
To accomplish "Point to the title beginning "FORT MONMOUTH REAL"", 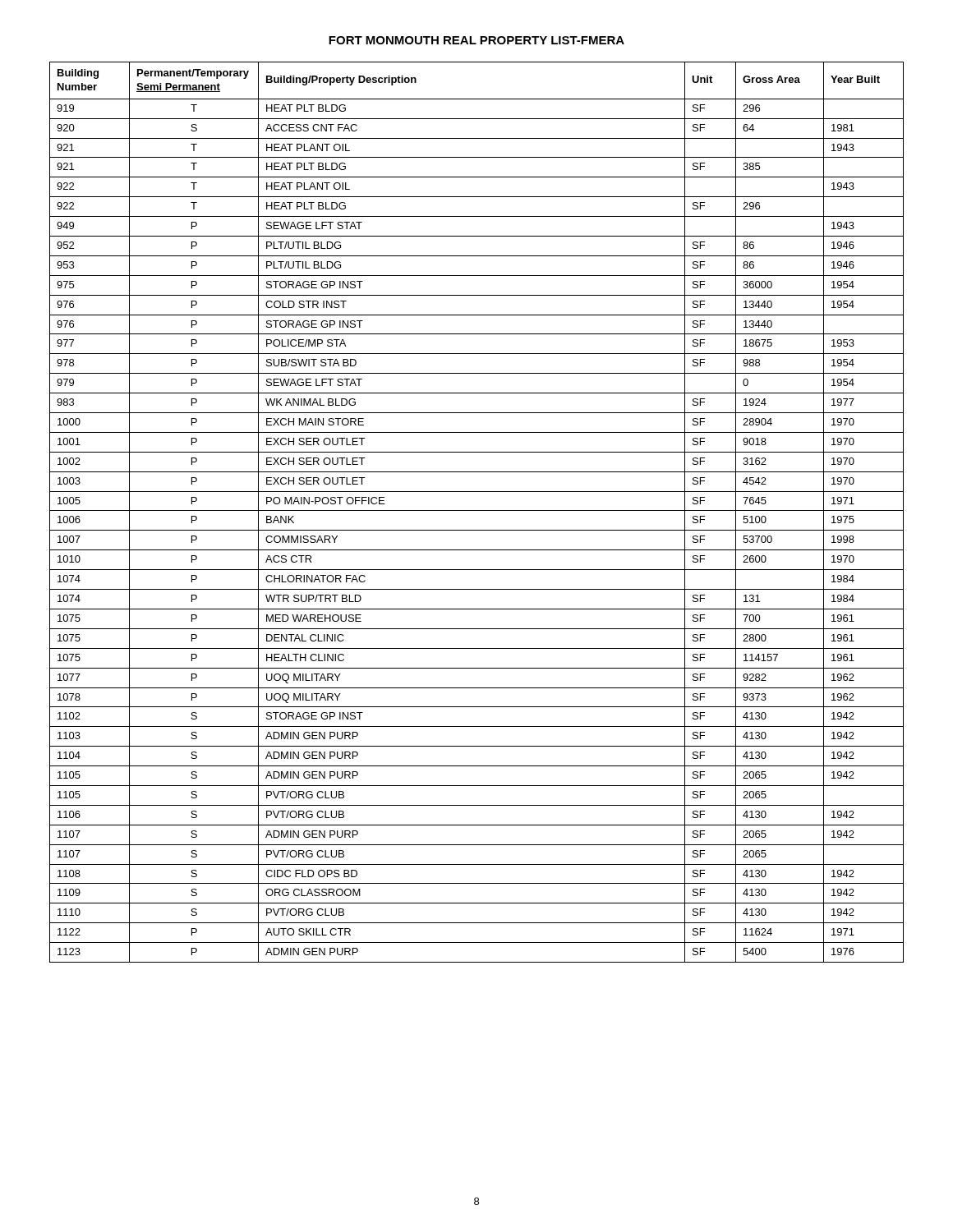I will tap(476, 40).
